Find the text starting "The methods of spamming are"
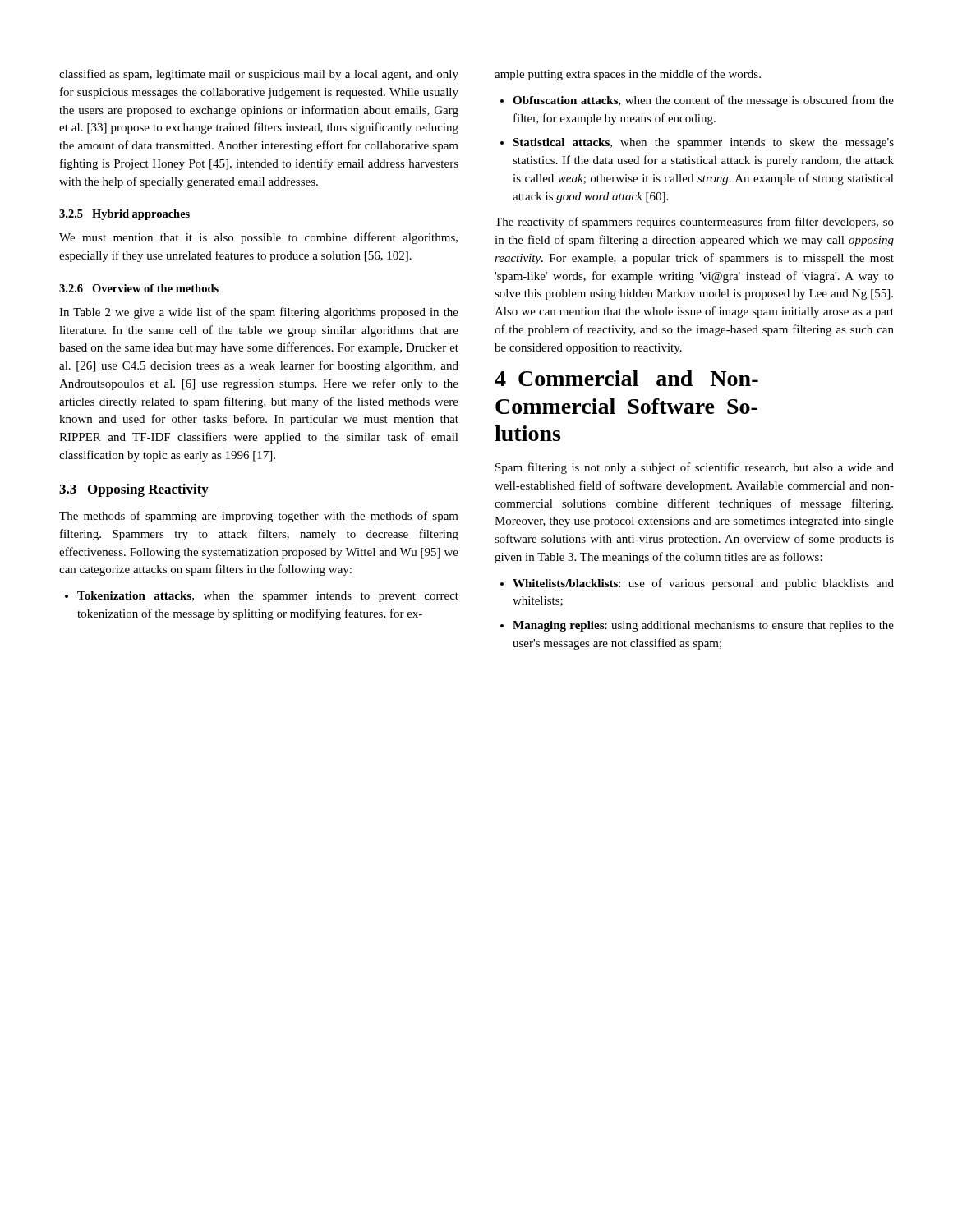Viewport: 953px width, 1232px height. click(x=259, y=543)
